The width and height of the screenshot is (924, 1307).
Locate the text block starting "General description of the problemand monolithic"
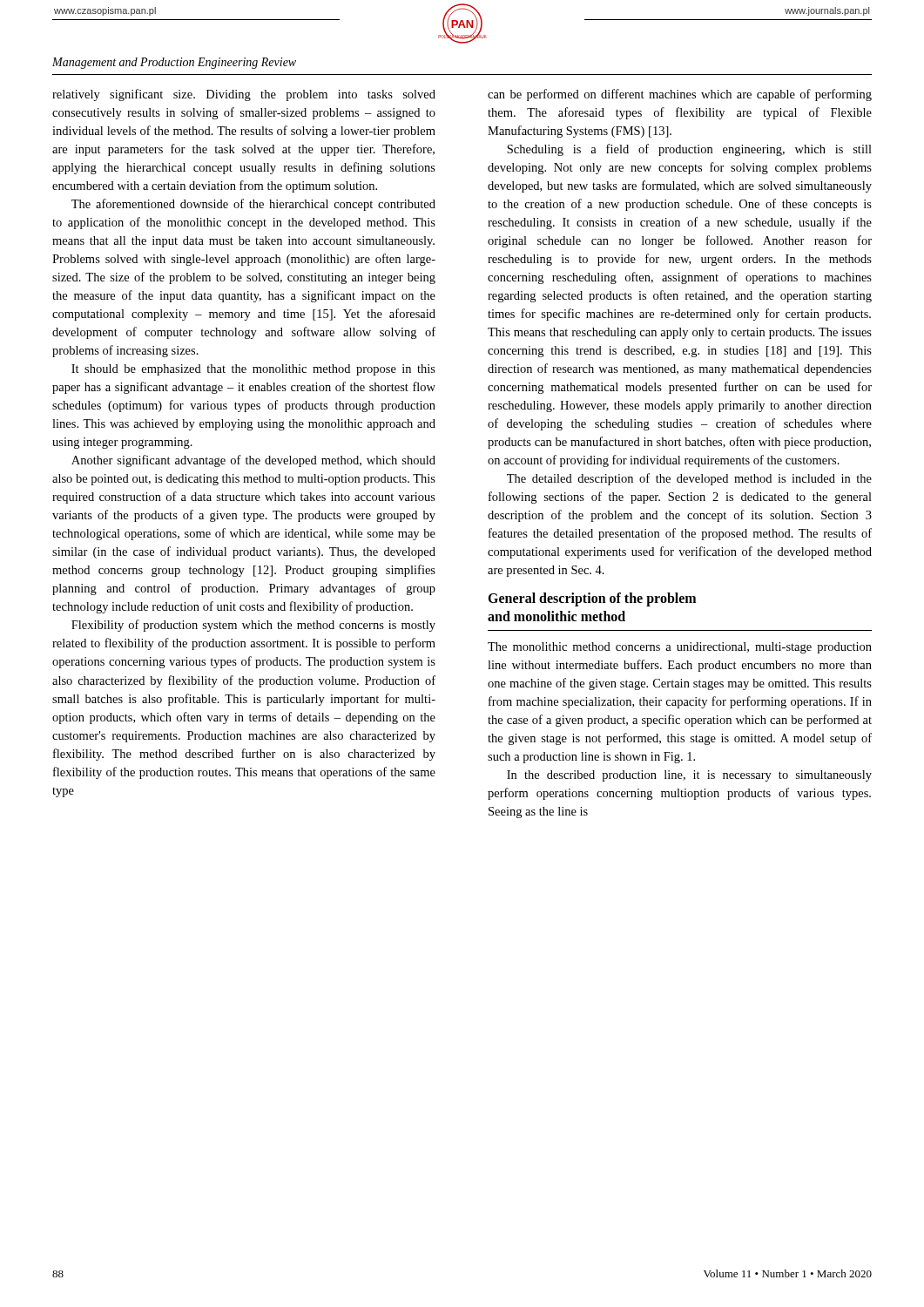[592, 608]
